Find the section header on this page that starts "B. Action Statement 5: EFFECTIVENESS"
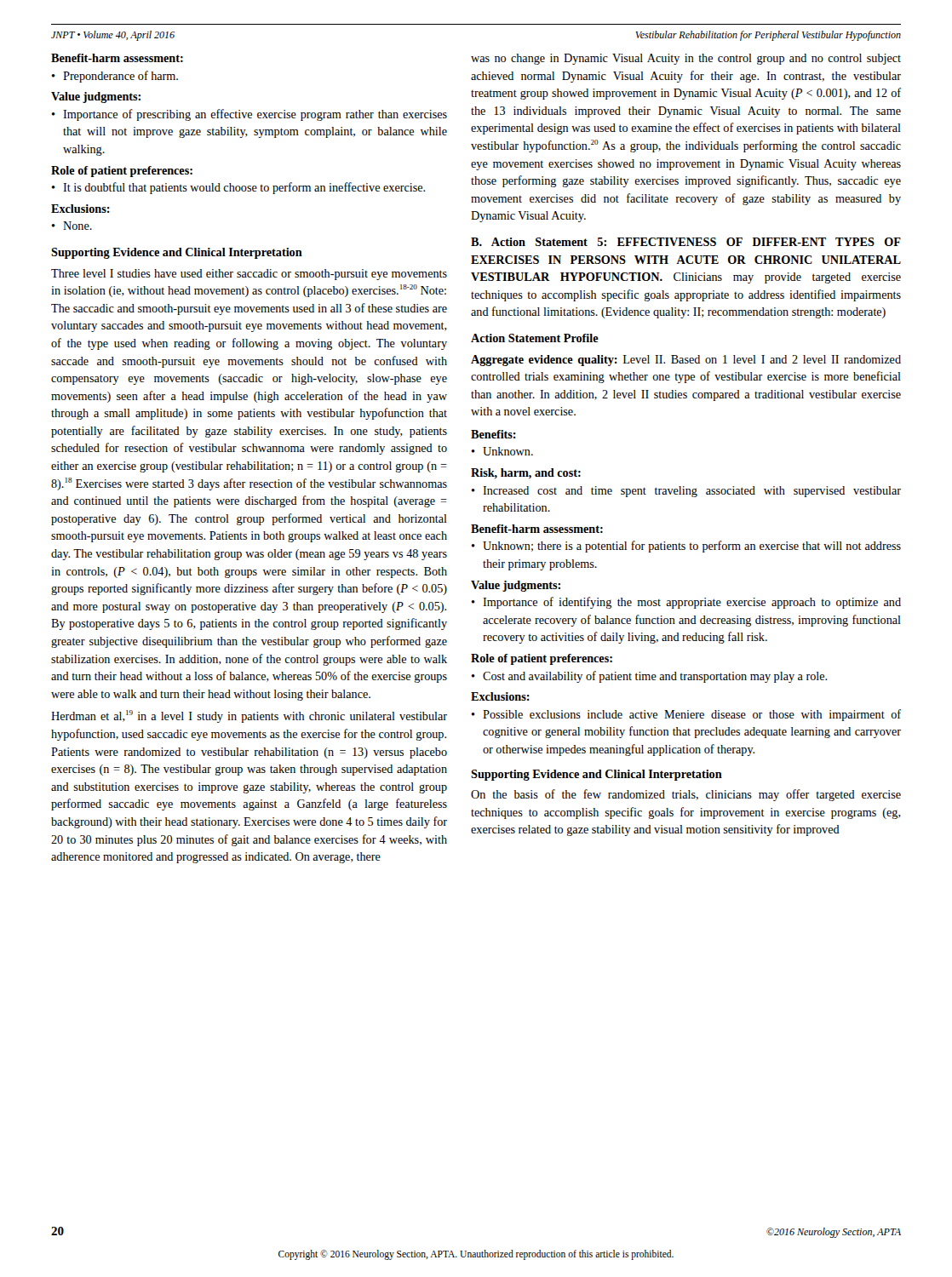The width and height of the screenshot is (952, 1277). tap(686, 277)
